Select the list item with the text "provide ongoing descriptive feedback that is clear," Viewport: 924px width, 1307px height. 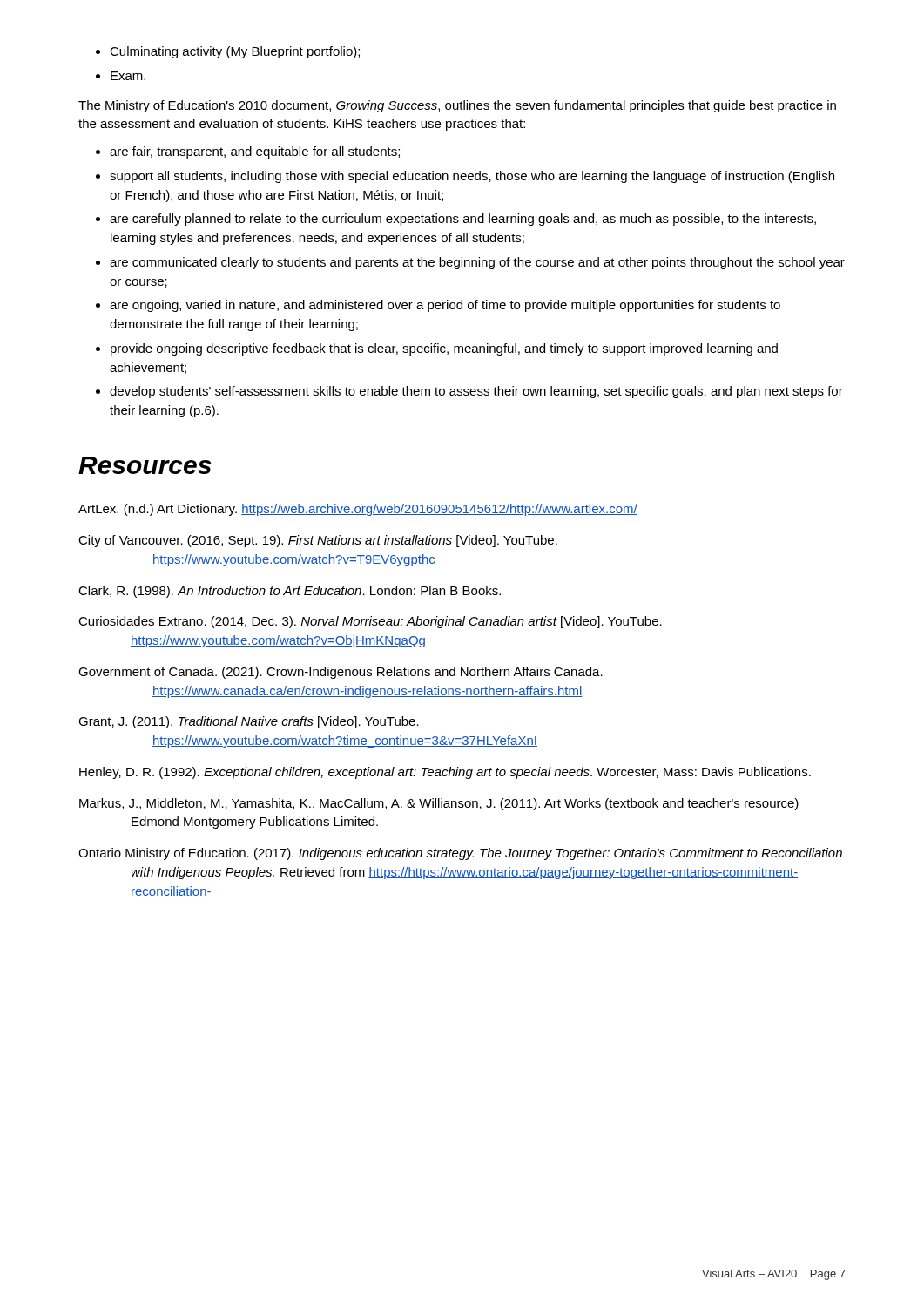pyautogui.click(x=444, y=357)
